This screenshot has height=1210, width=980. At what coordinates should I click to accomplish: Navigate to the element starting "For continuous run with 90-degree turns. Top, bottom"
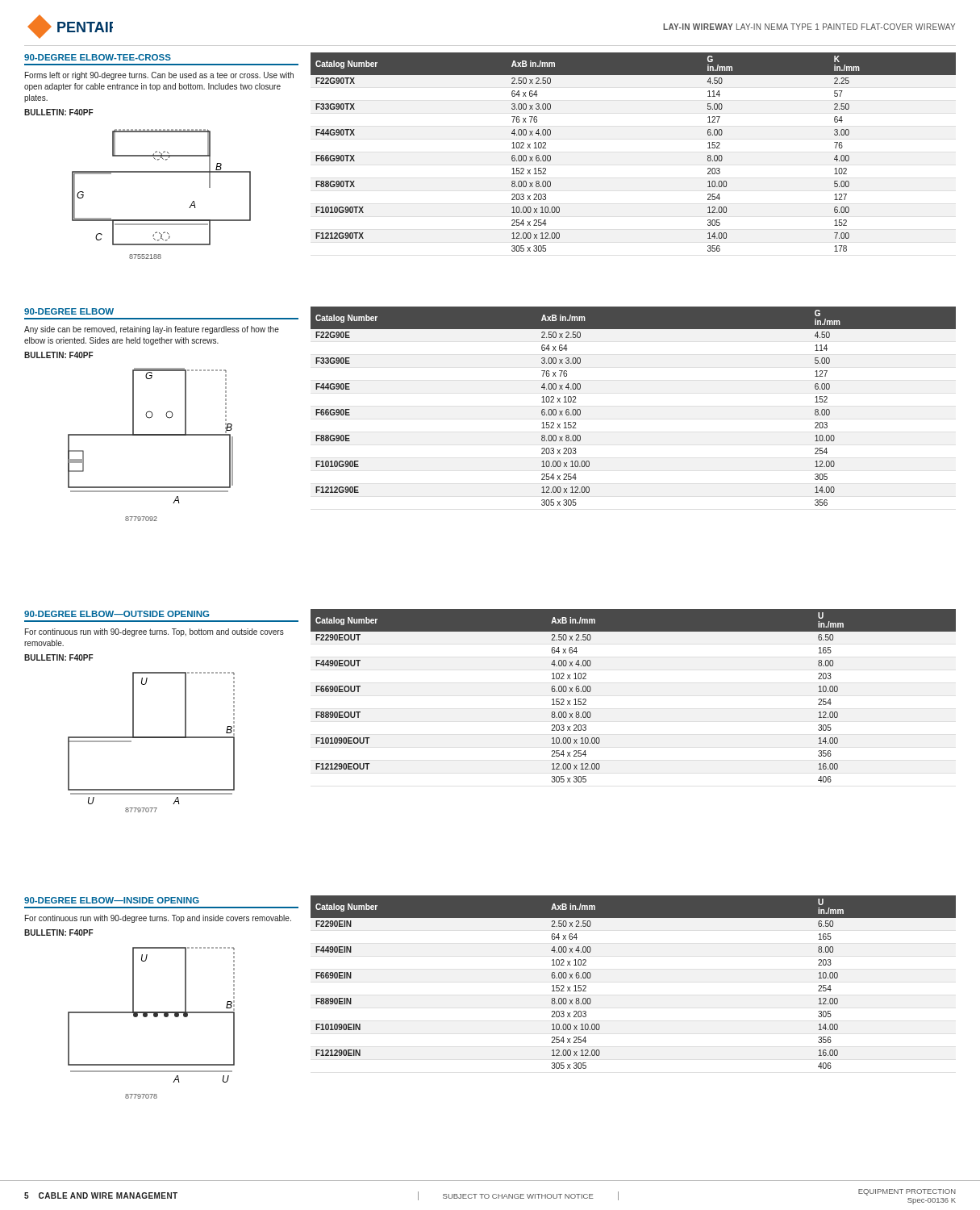(x=154, y=638)
